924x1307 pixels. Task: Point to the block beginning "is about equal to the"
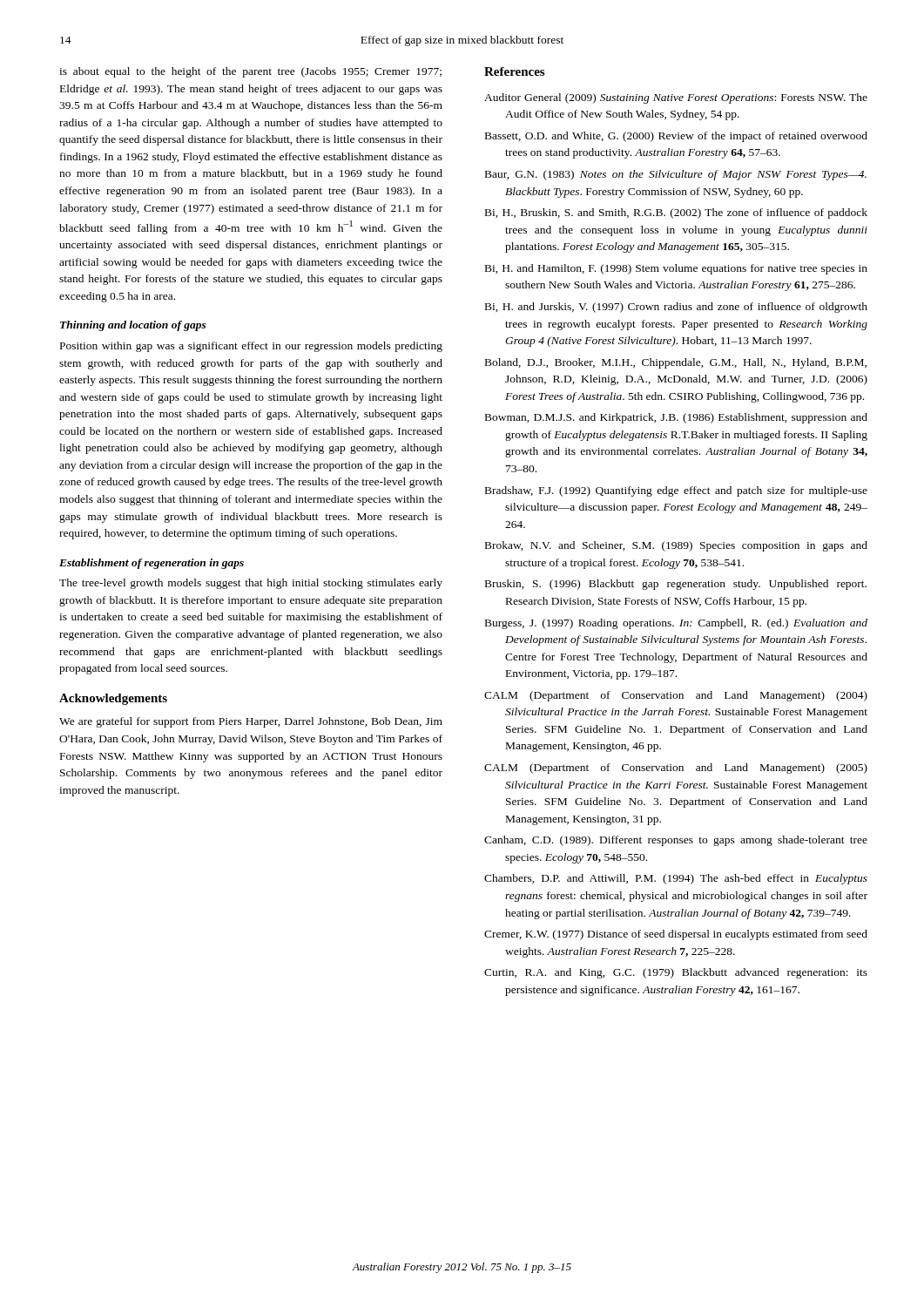(x=251, y=184)
